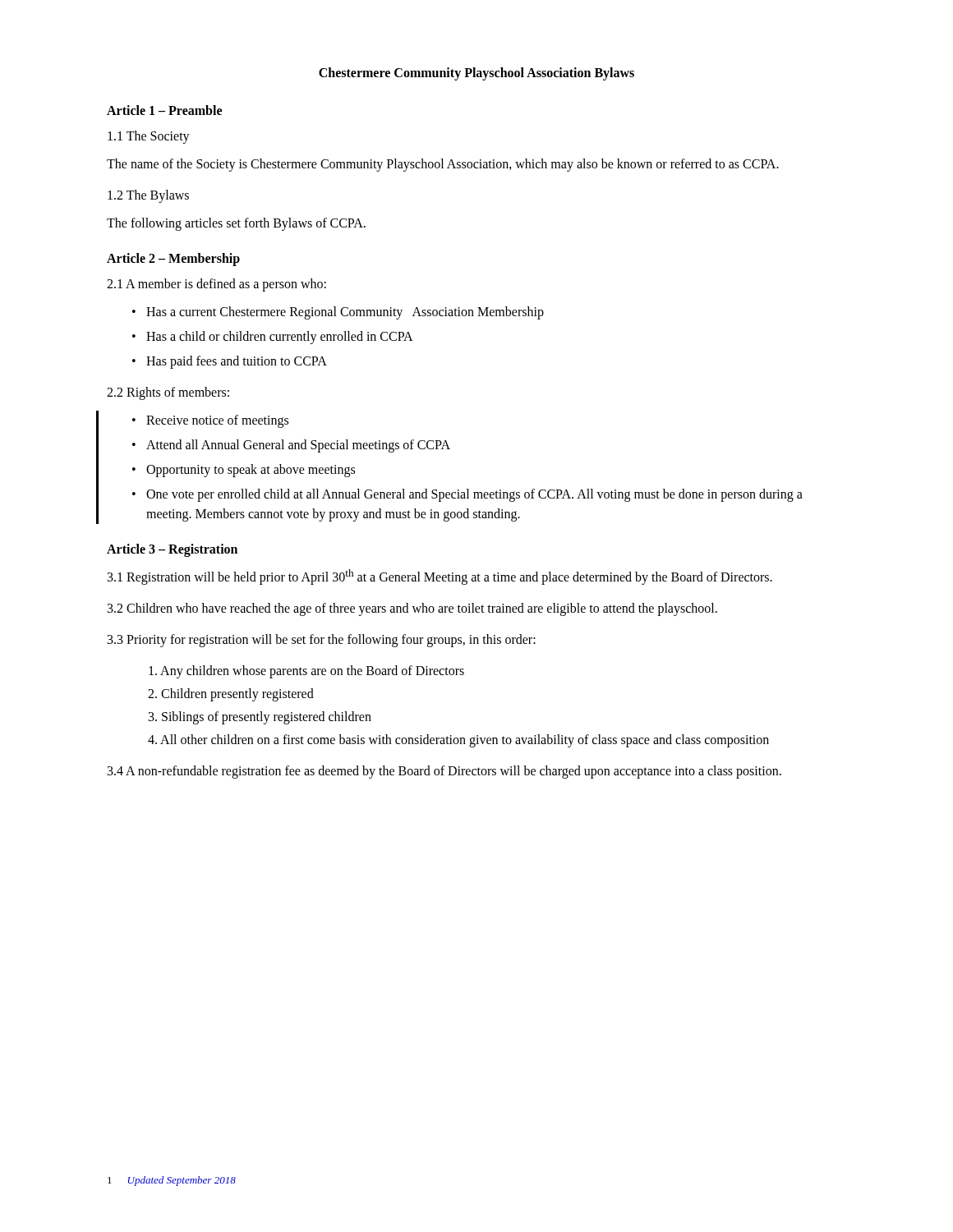Point to the block beginning "Has paid fees and tuition to"
Viewport: 953px width, 1232px height.
[x=237, y=361]
